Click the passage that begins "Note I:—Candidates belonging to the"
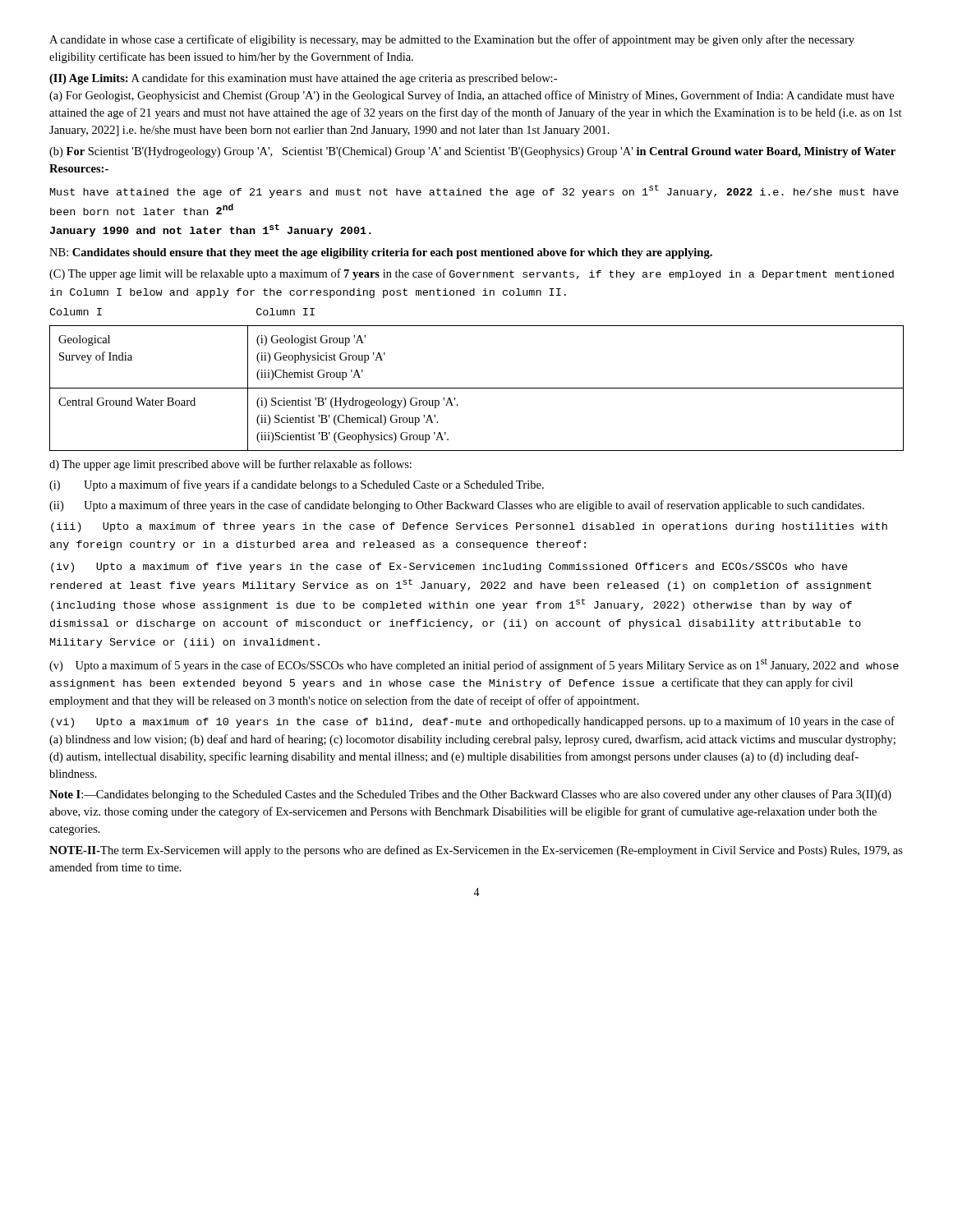 click(470, 812)
